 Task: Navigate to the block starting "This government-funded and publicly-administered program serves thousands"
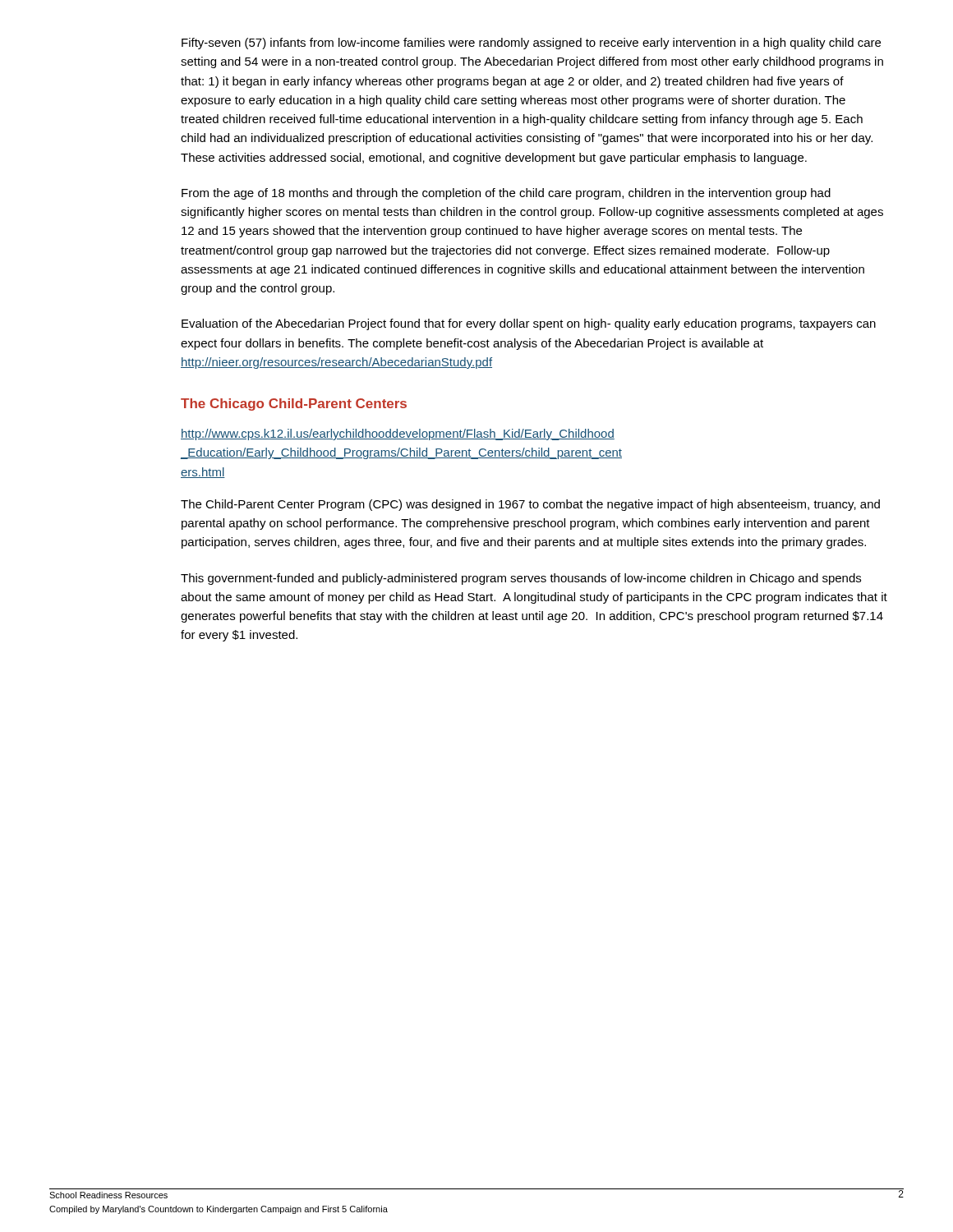point(534,606)
